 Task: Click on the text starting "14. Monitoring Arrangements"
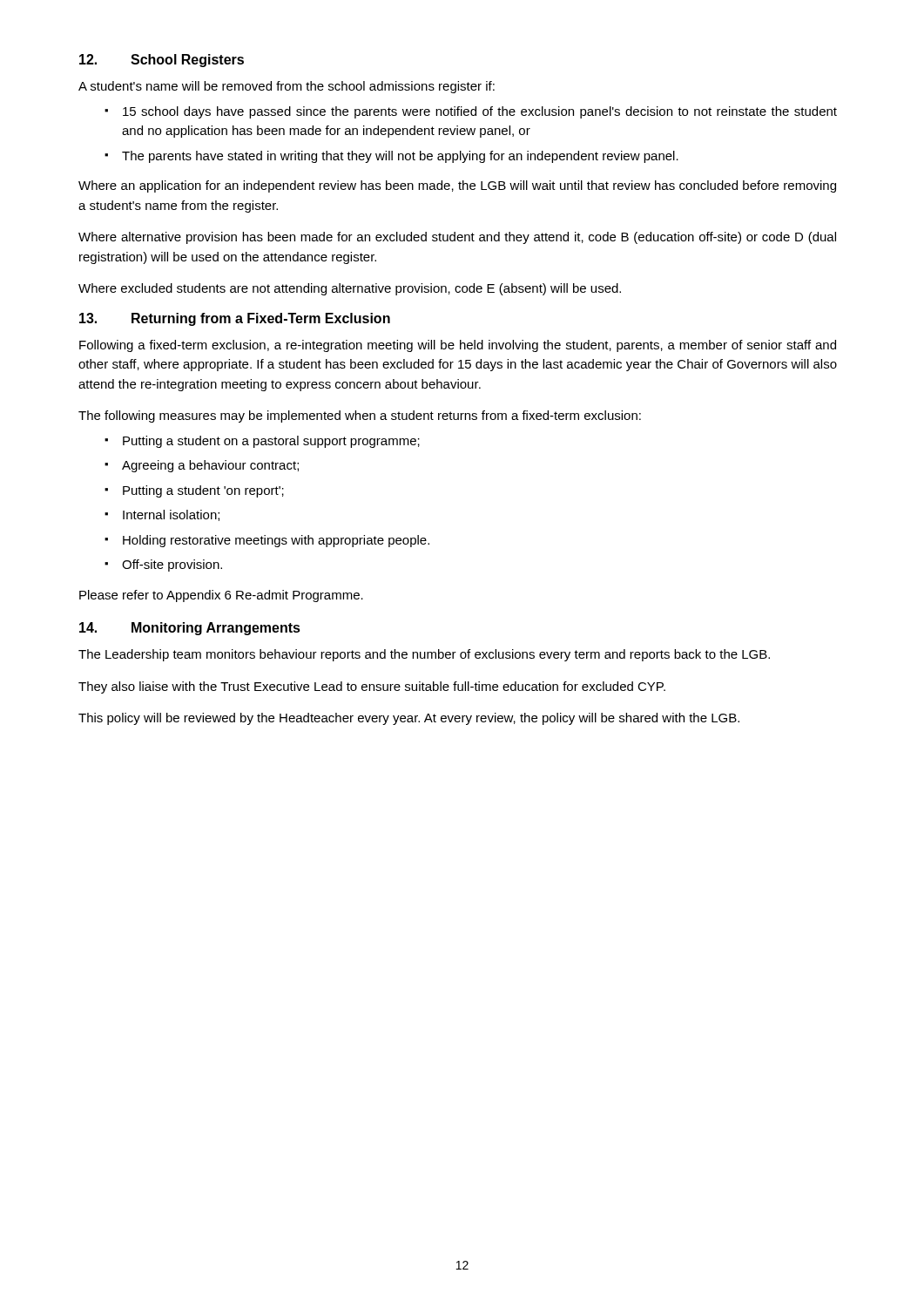tap(189, 628)
